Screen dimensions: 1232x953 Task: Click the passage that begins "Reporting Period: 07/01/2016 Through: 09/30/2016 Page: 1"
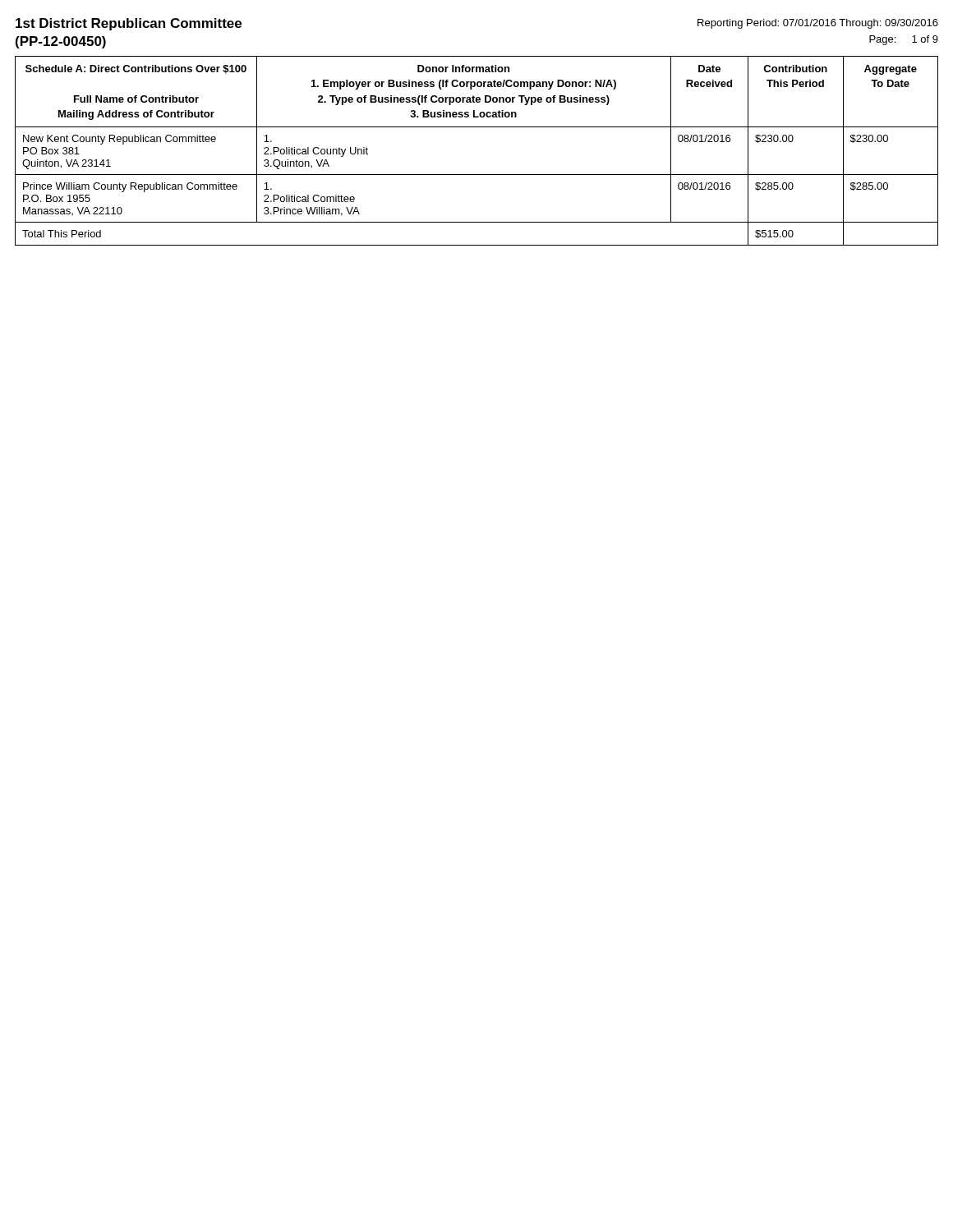[x=817, y=31]
